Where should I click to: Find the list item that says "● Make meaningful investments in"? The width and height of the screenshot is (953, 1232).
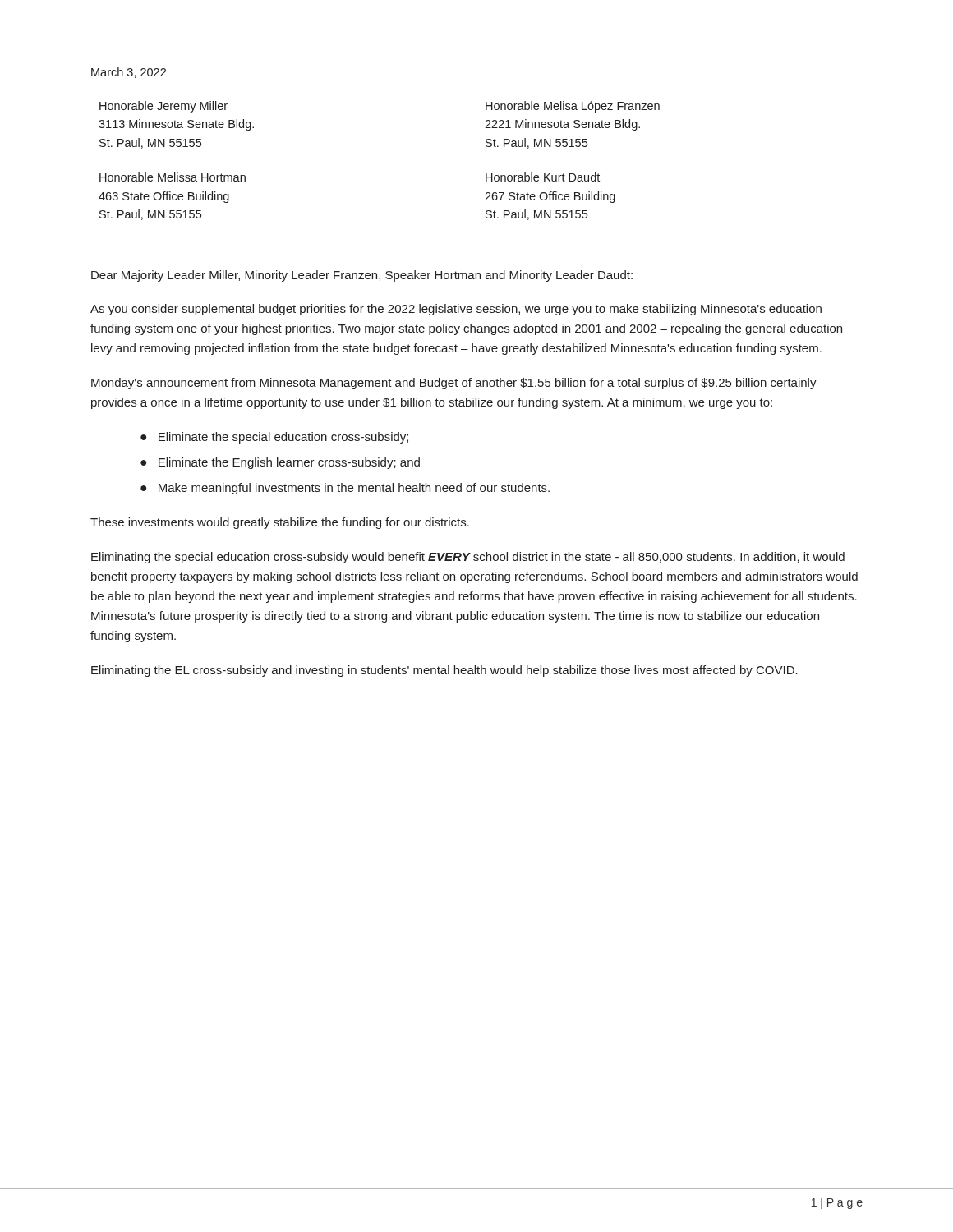[x=345, y=488]
